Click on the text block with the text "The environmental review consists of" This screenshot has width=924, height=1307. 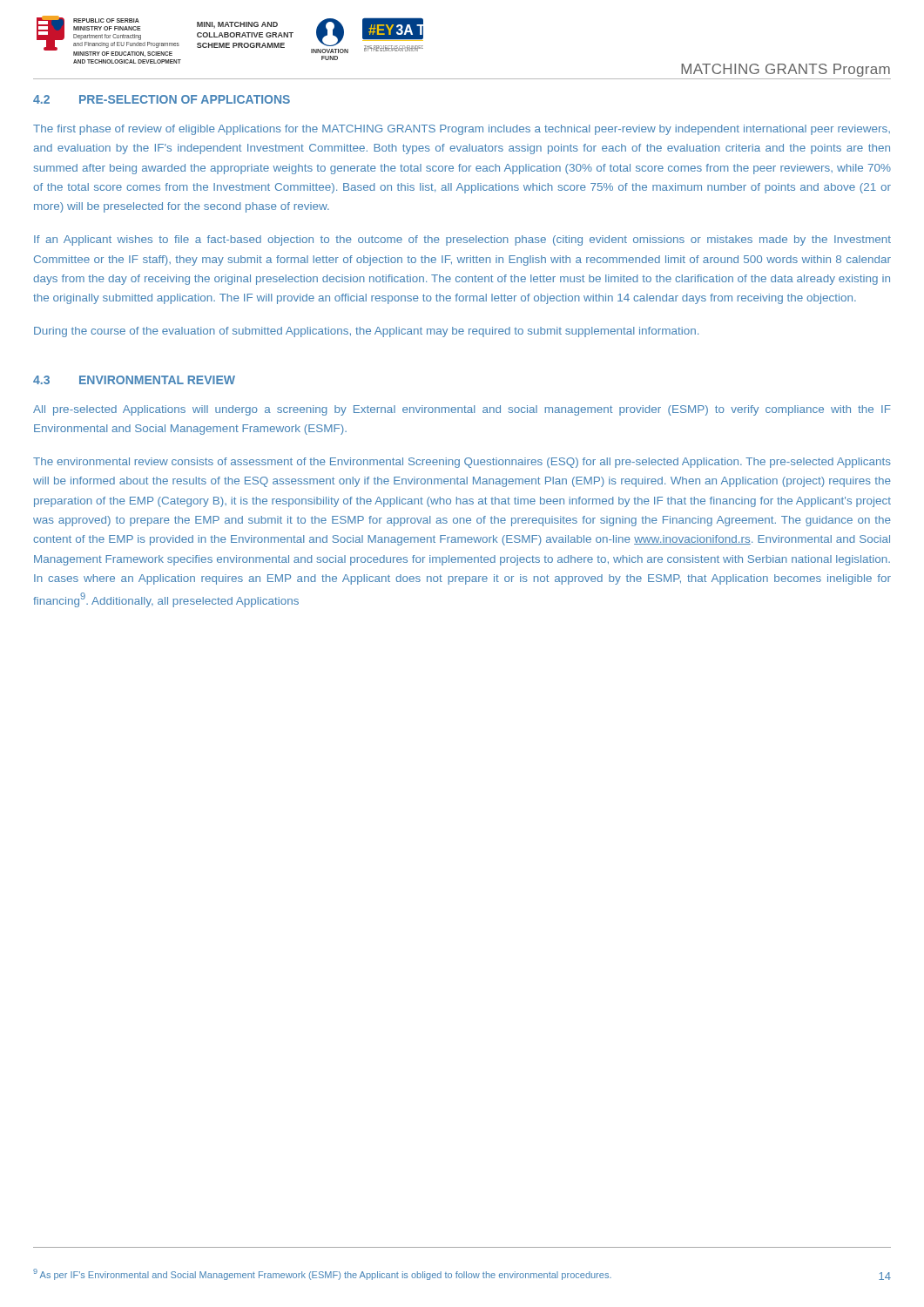(462, 531)
